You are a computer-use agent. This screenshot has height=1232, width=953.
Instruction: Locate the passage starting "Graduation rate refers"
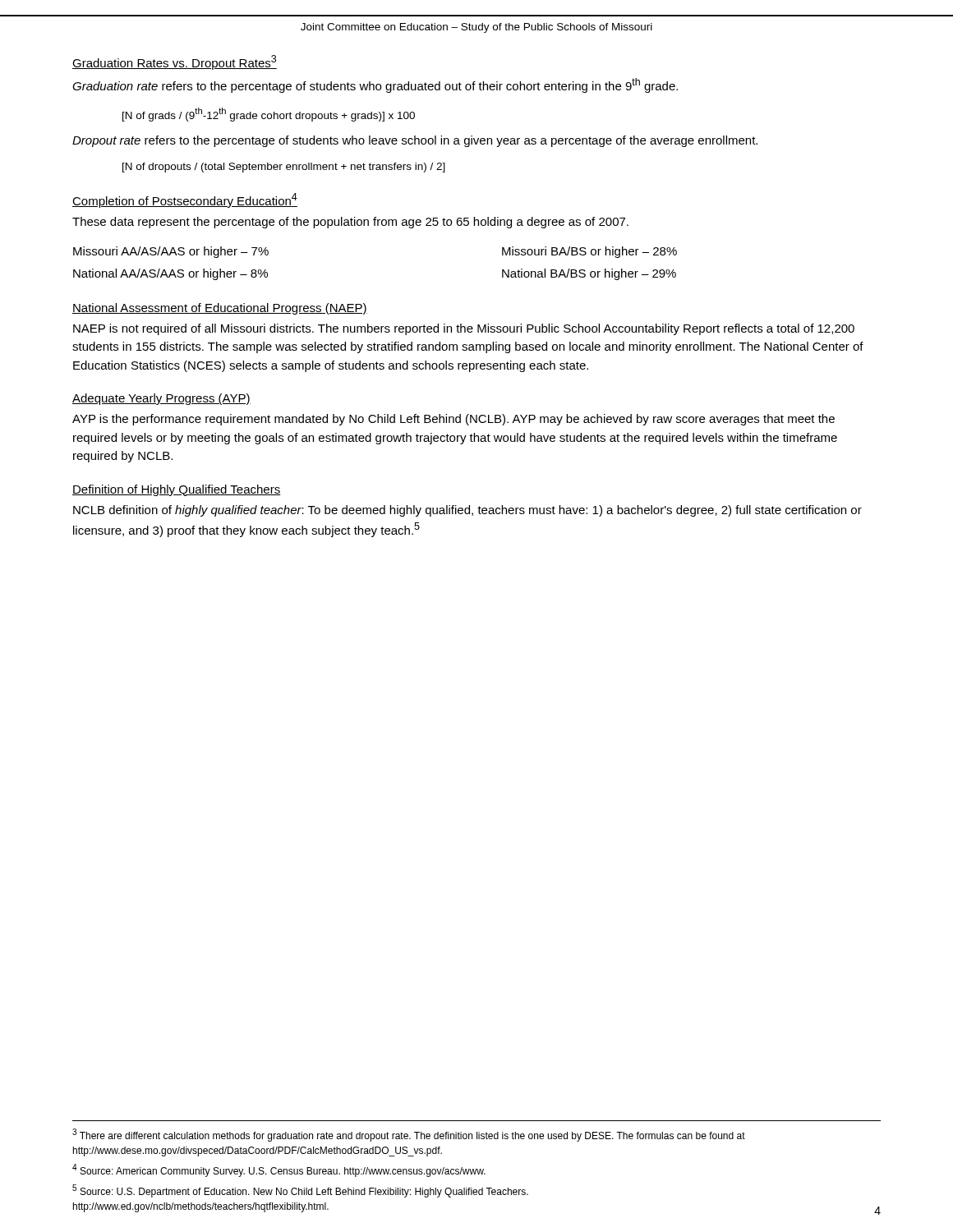pyautogui.click(x=376, y=85)
